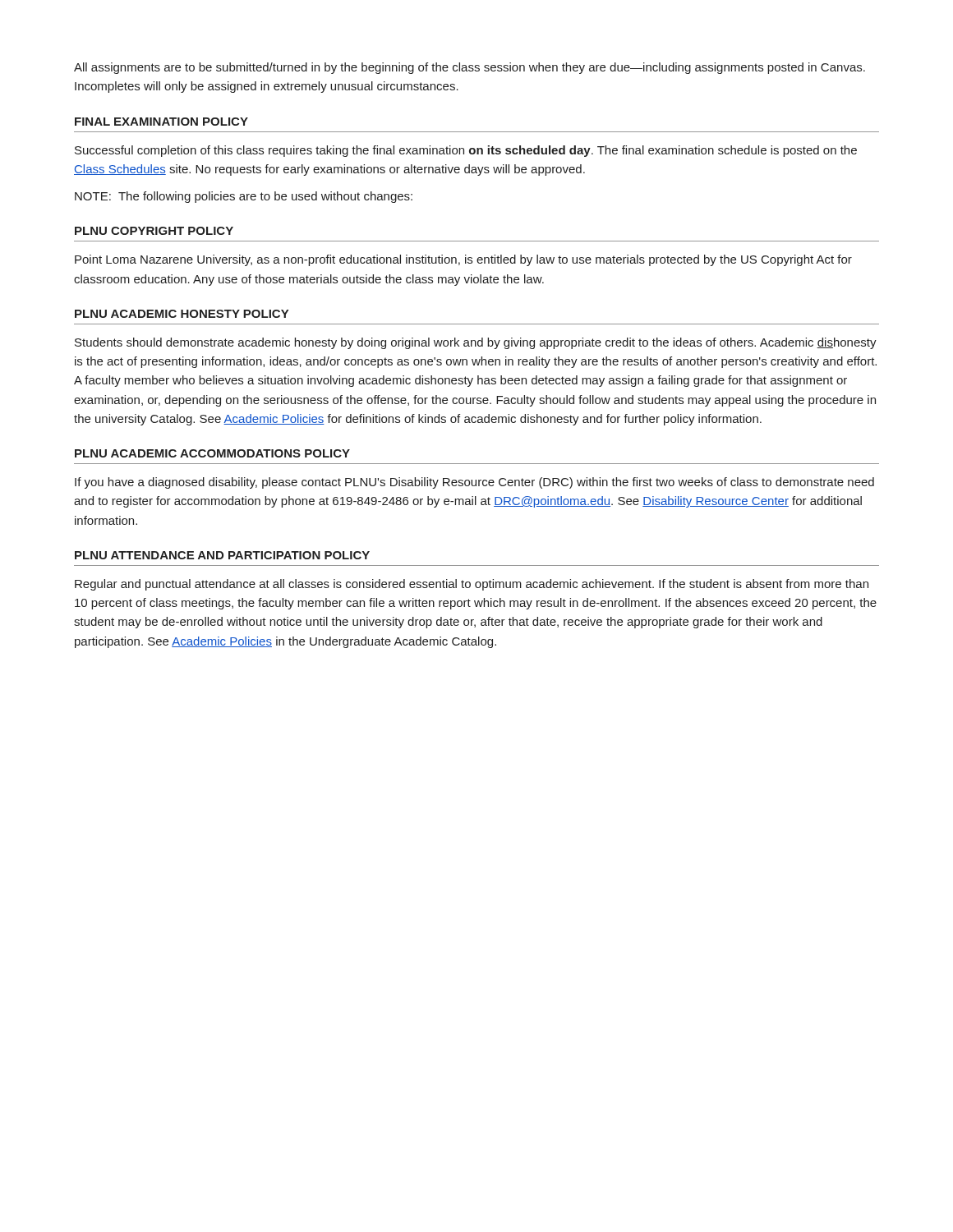Find the block starting "FINAL EXAMINATION POLICY"
The image size is (953, 1232).
(161, 121)
